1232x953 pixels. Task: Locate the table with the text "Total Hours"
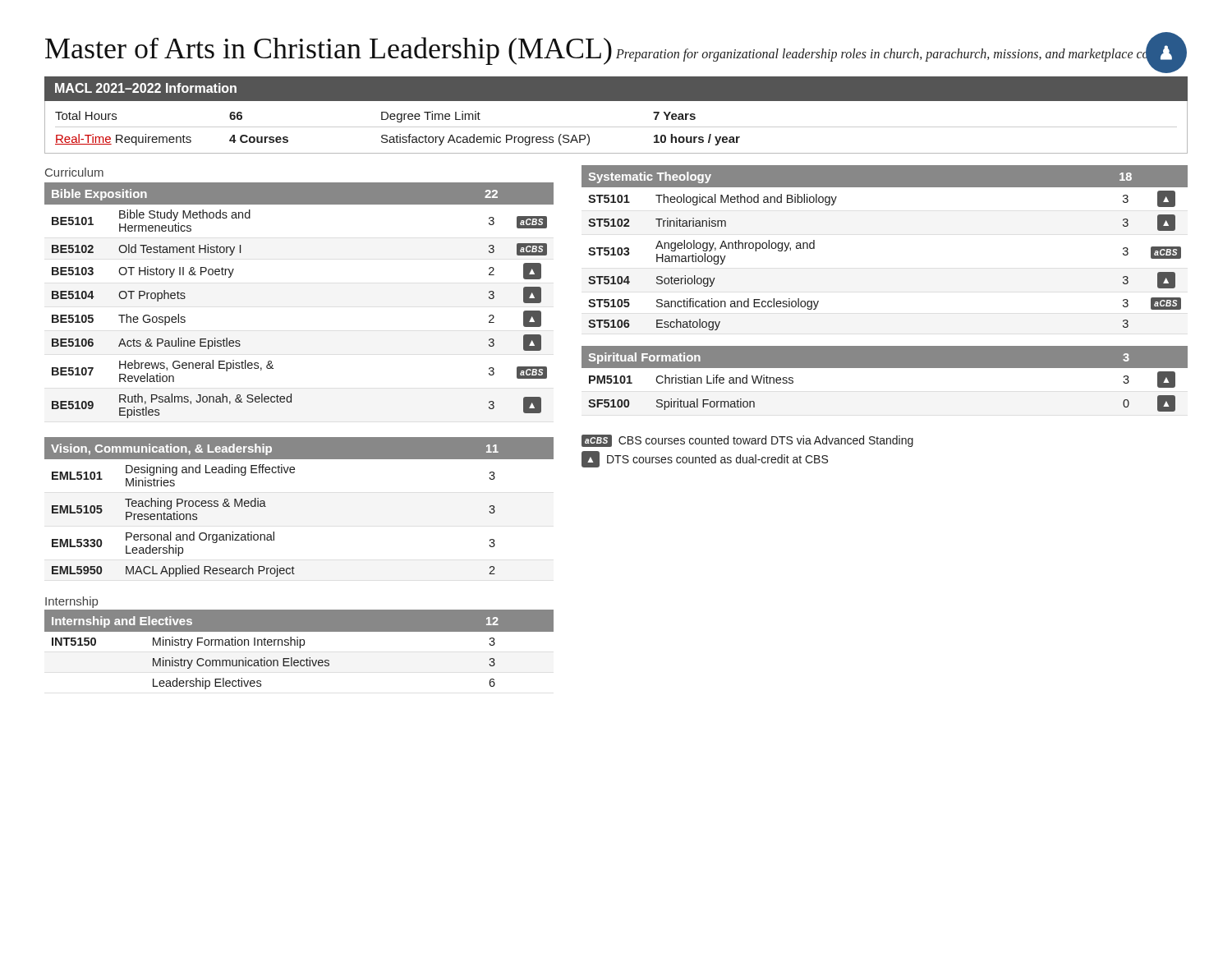click(616, 115)
